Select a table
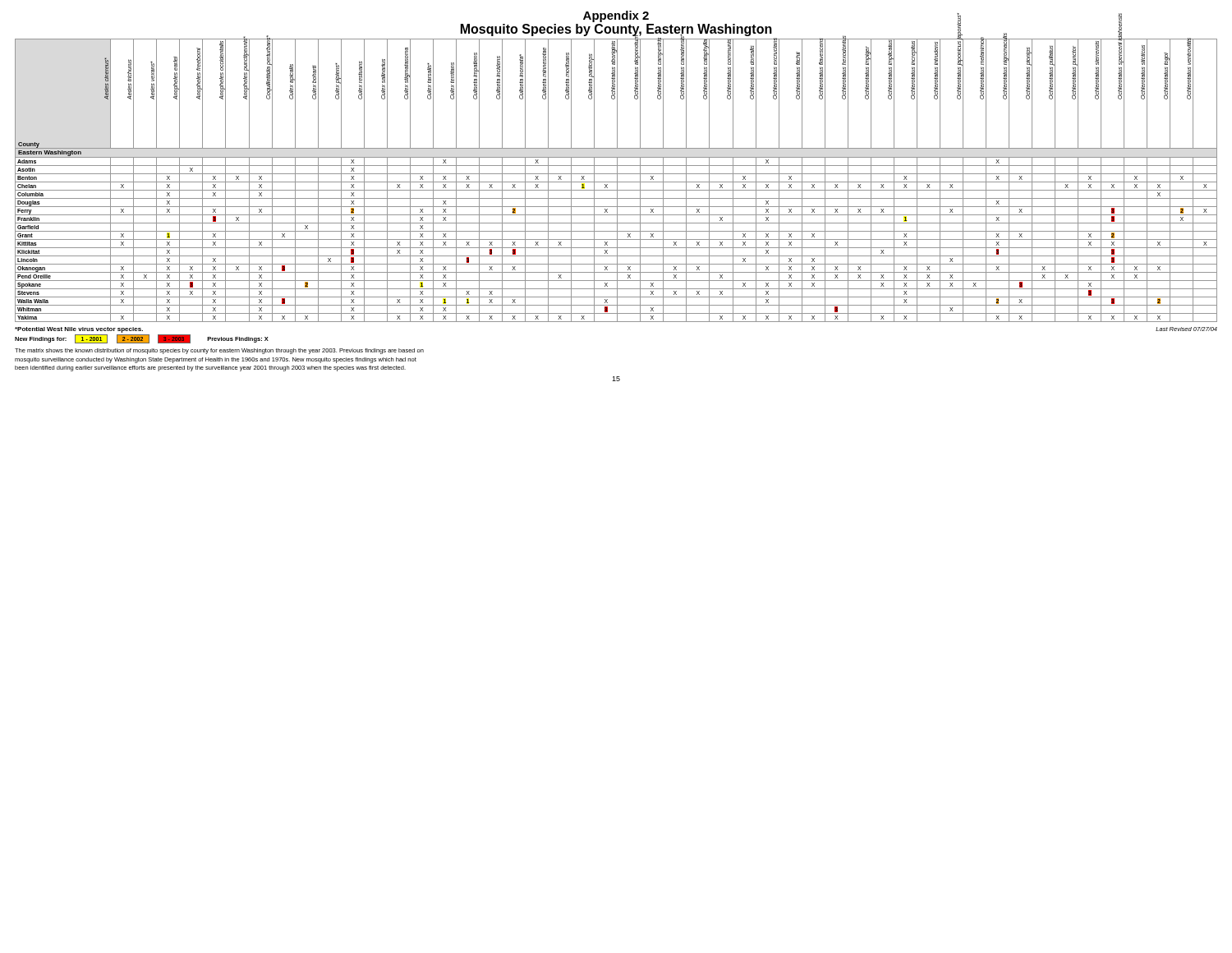 point(616,180)
